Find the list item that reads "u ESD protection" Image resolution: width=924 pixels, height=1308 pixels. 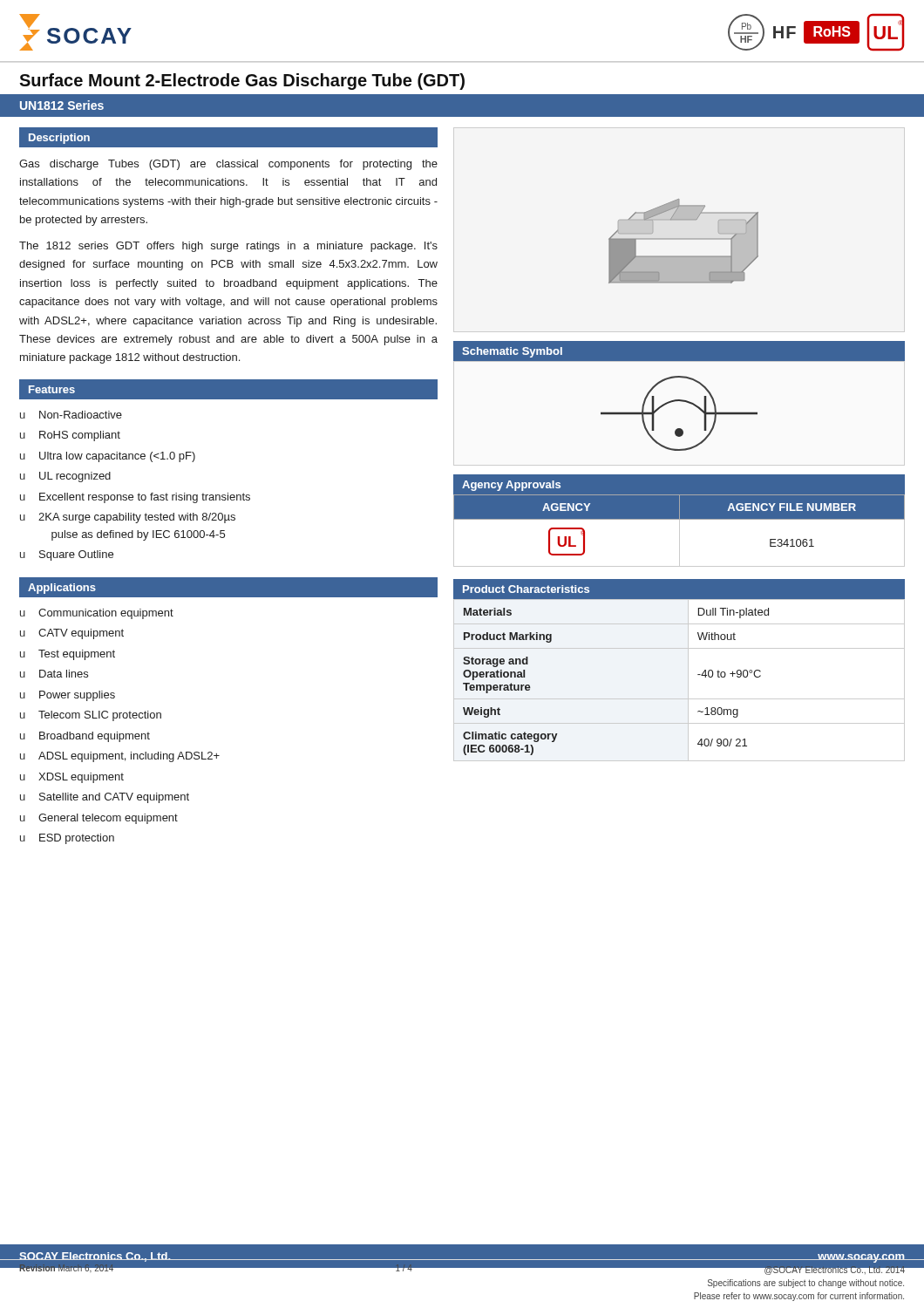(x=67, y=838)
